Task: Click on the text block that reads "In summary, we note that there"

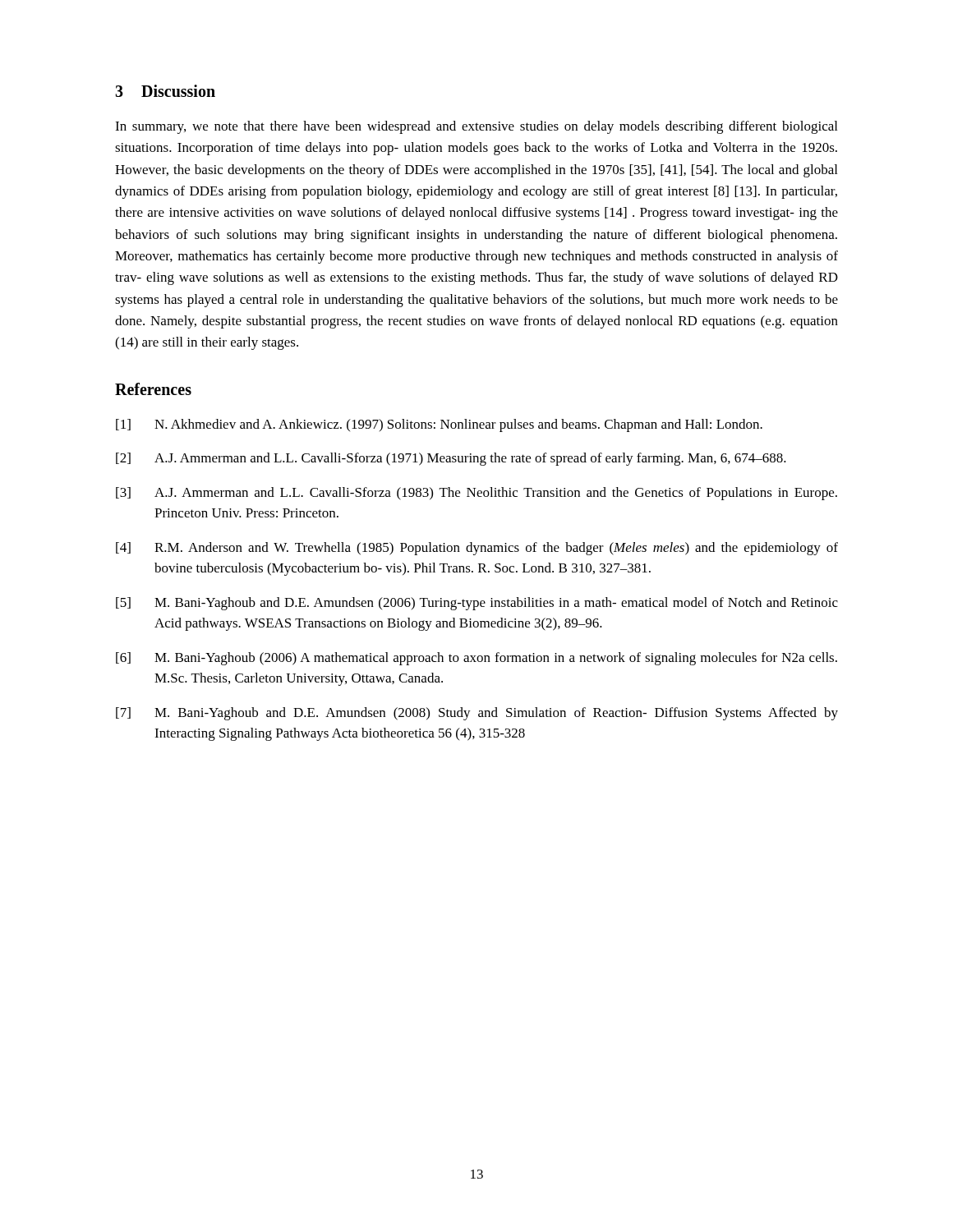Action: [476, 234]
